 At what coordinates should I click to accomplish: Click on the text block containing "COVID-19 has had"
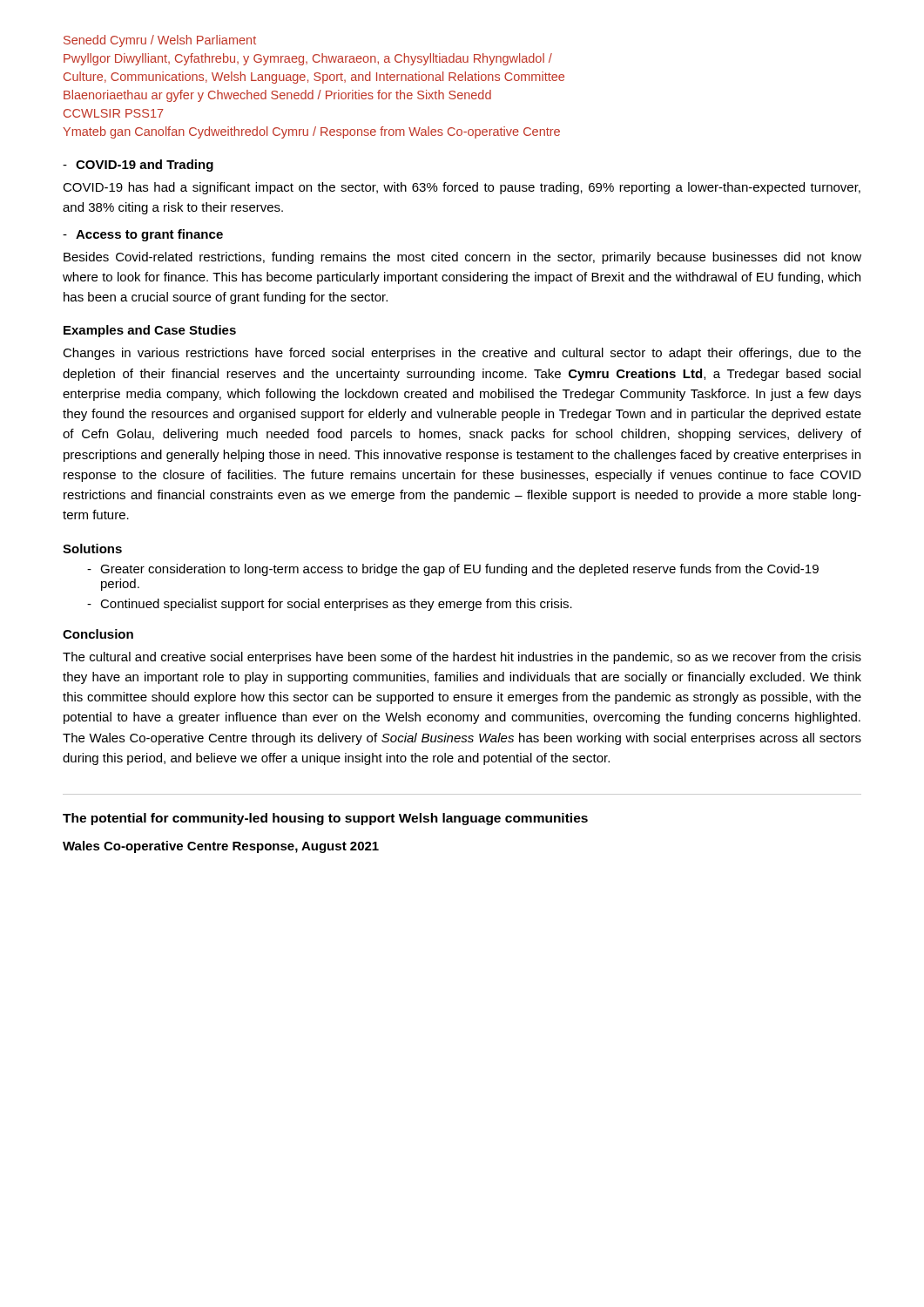[462, 197]
